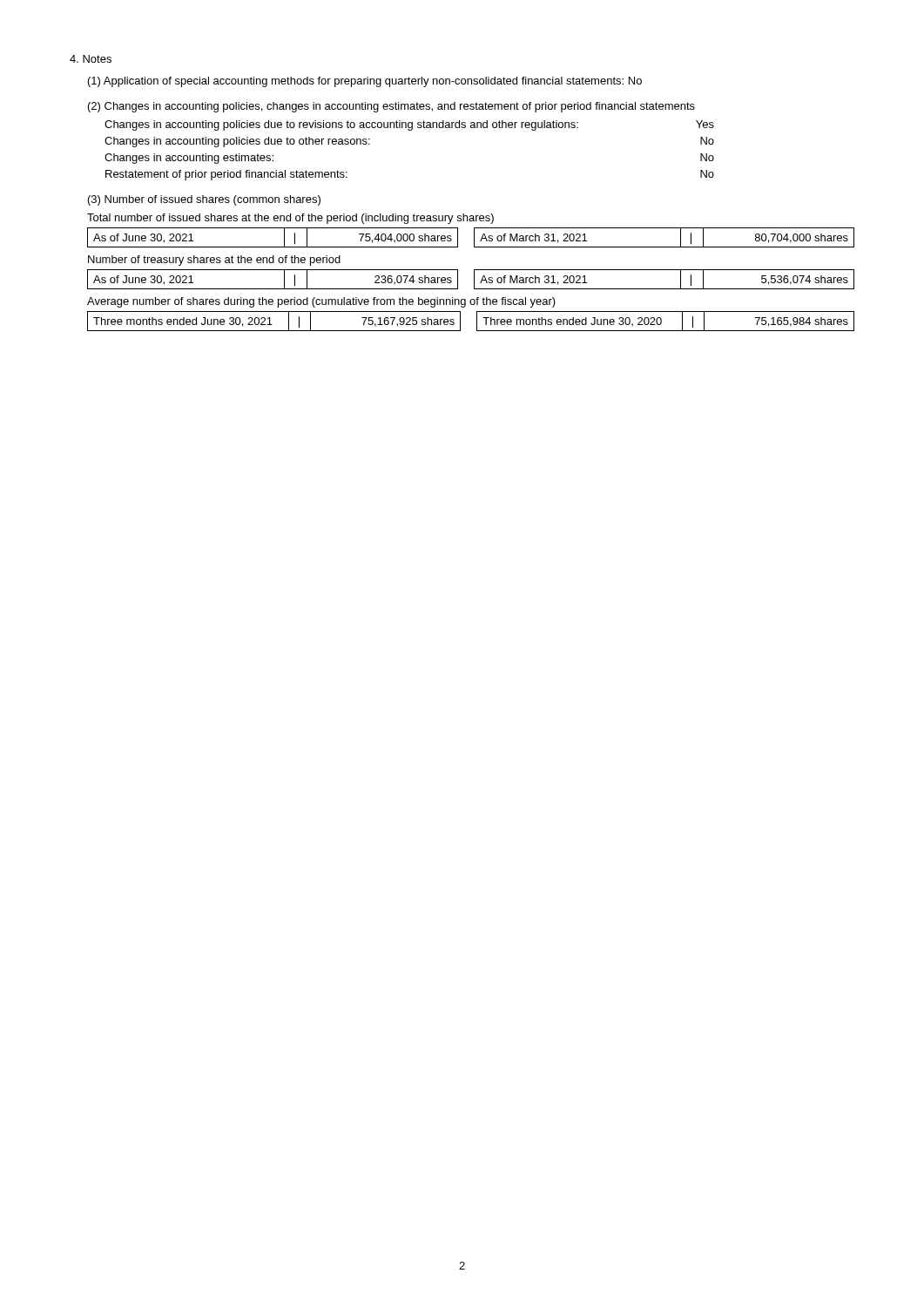Select the text block starting "Changes in accounting policies due to revisions to"

pyautogui.click(x=409, y=124)
